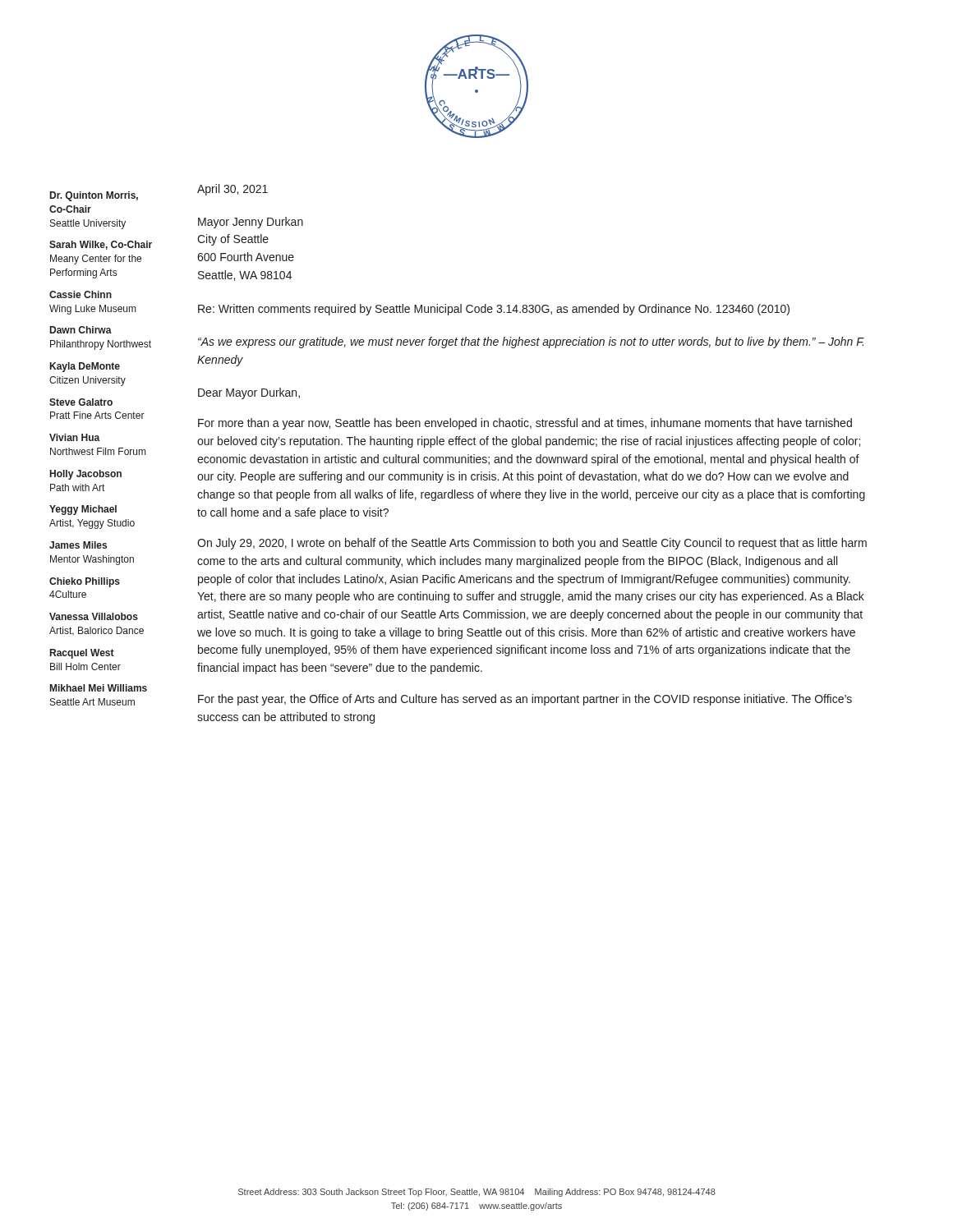
Task: Select the passage starting "On July 29, 2020, I wrote"
Action: coord(532,605)
